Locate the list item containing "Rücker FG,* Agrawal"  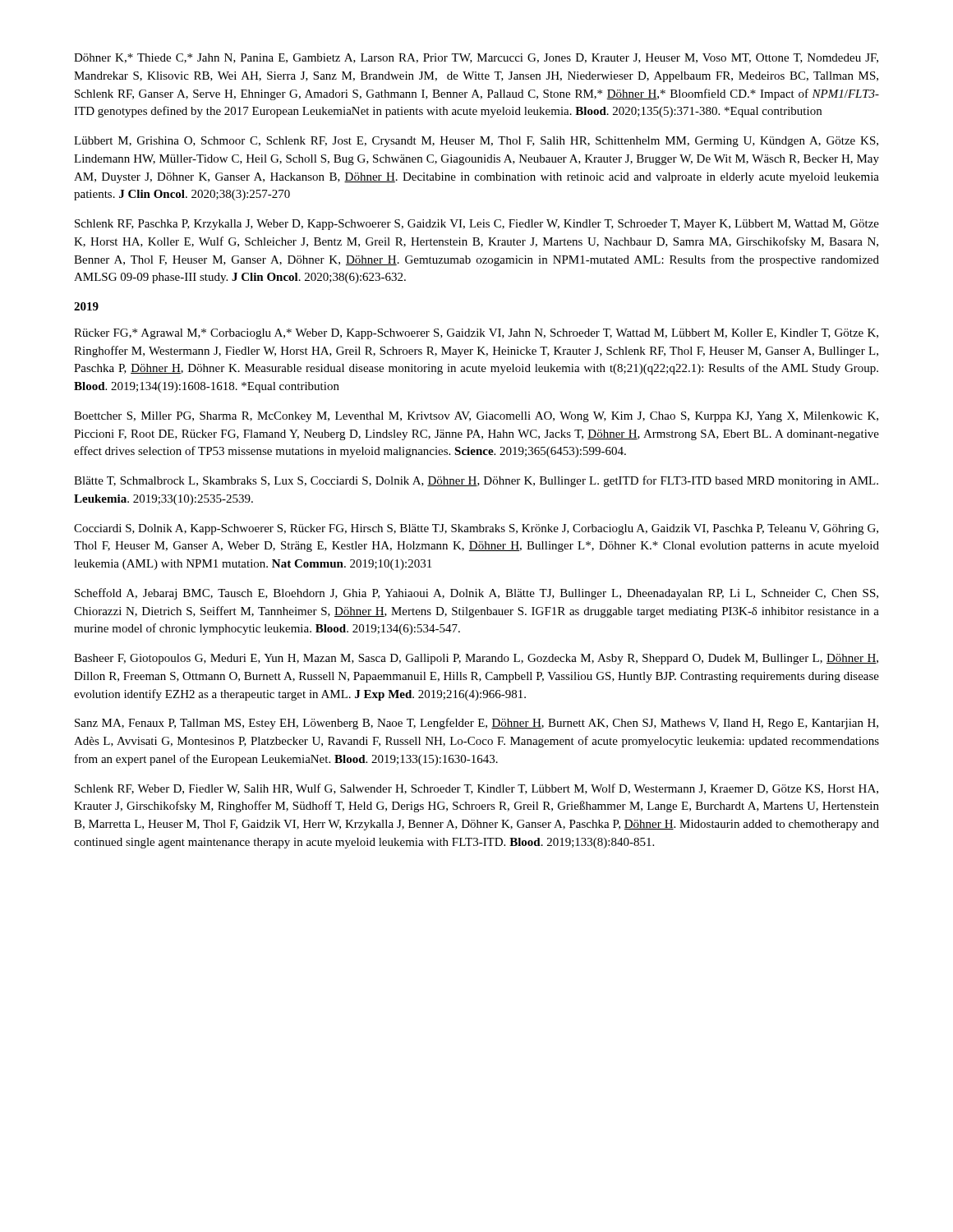[x=476, y=360]
